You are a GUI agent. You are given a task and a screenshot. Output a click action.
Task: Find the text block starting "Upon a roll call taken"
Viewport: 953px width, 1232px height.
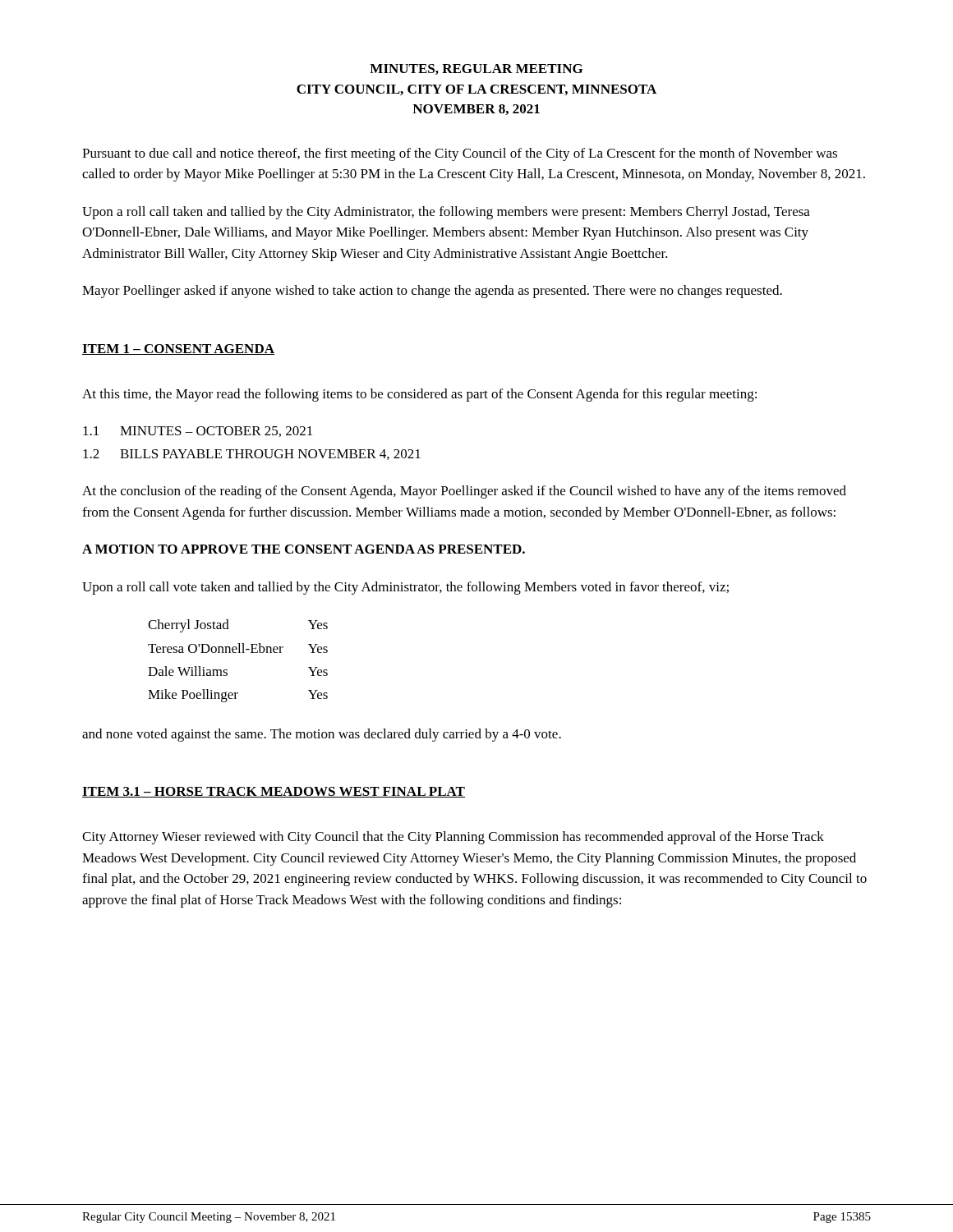446,232
